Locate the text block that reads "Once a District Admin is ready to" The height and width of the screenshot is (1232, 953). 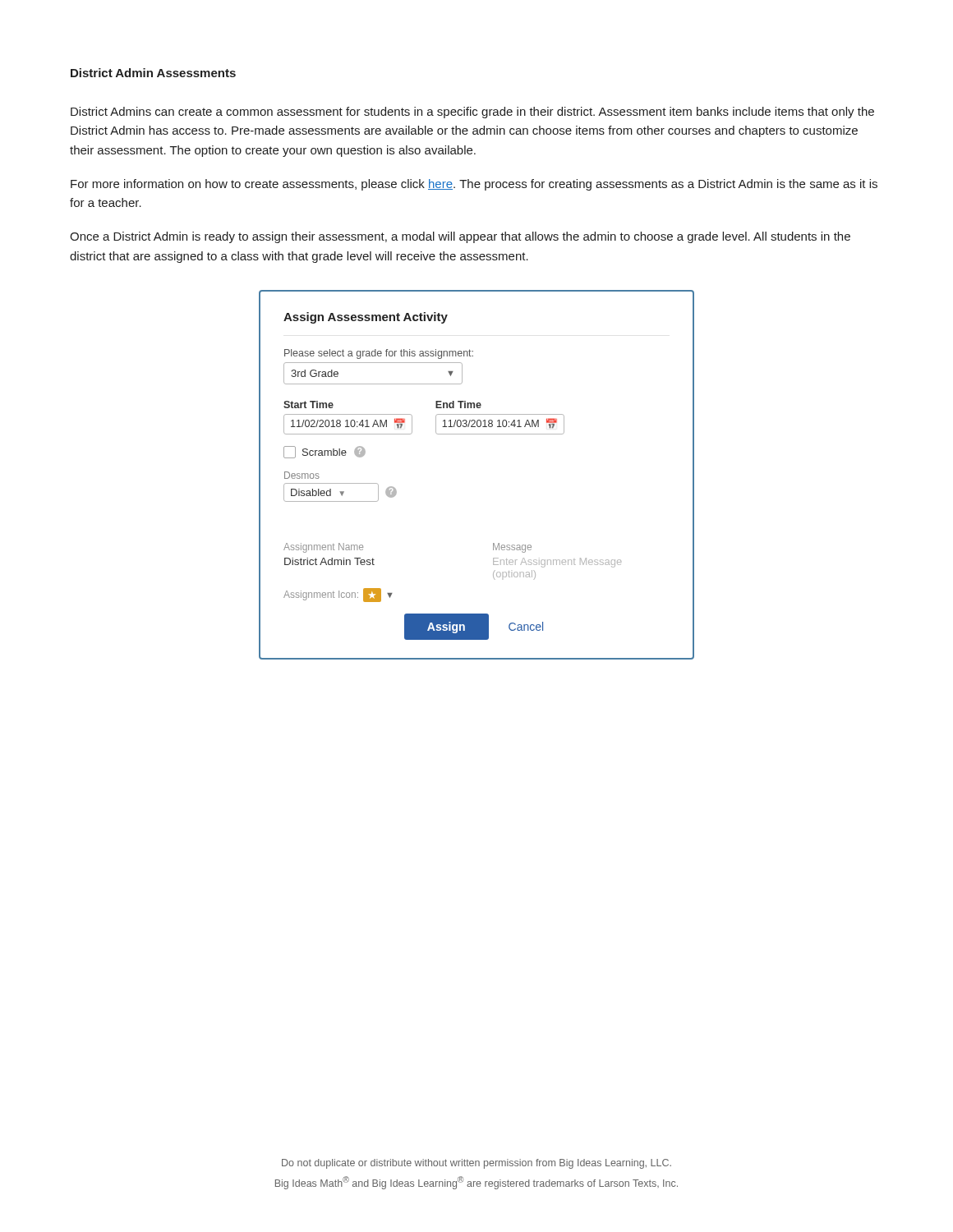coord(476,246)
